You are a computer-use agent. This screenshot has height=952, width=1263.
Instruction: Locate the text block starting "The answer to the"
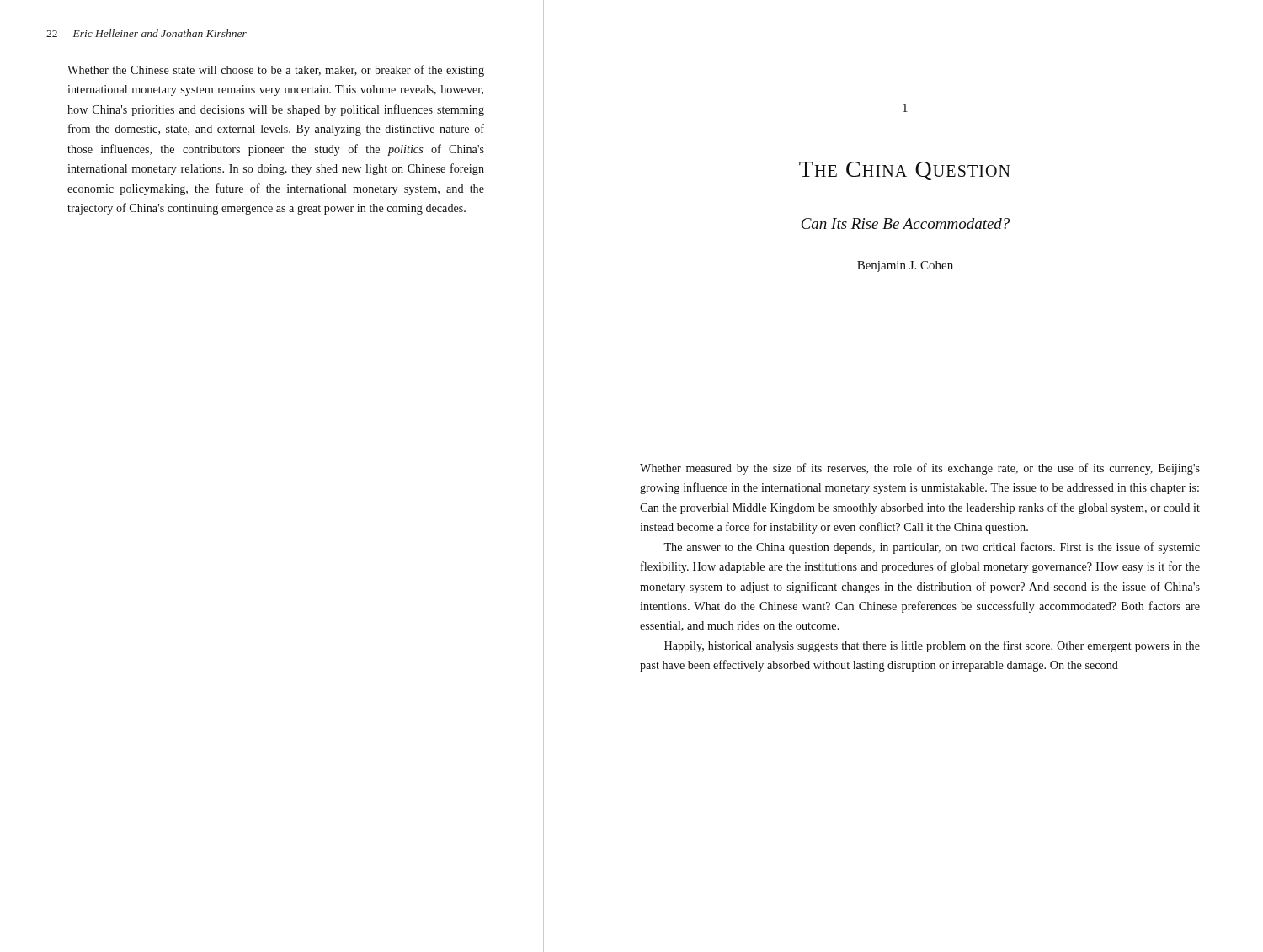pos(920,586)
